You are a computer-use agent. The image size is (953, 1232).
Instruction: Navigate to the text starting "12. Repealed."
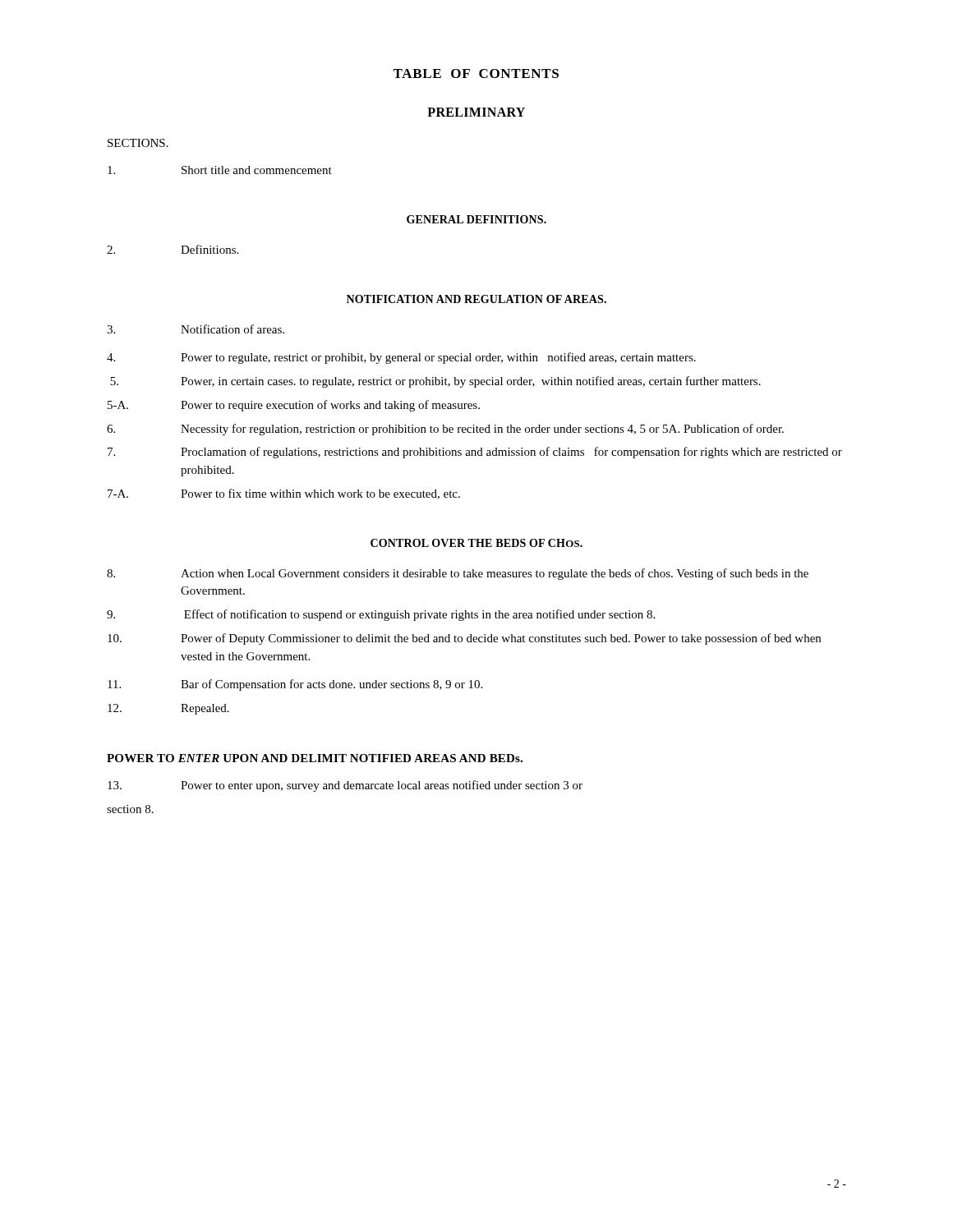115,709
